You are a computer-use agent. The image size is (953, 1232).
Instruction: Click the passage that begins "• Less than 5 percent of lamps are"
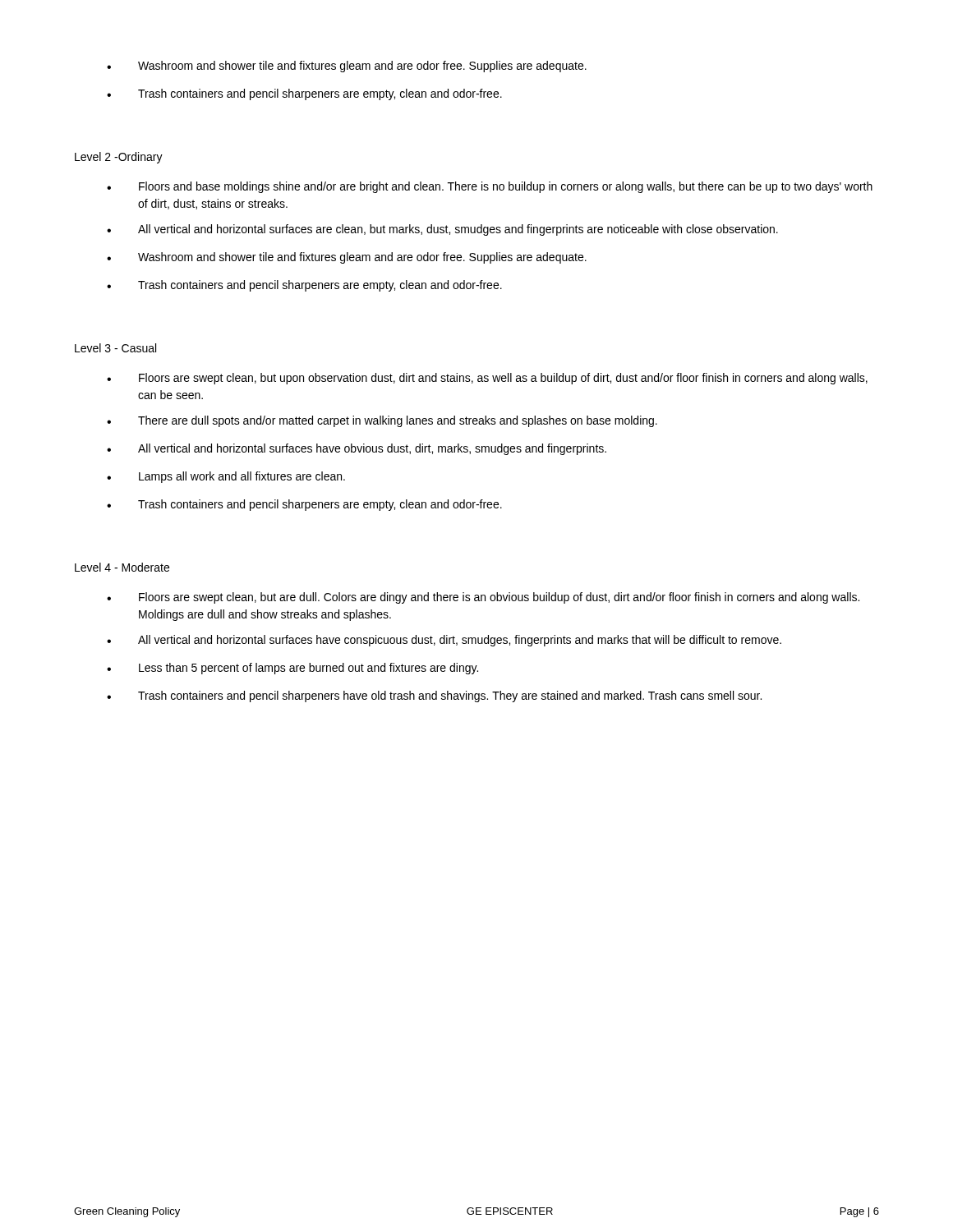(x=292, y=669)
